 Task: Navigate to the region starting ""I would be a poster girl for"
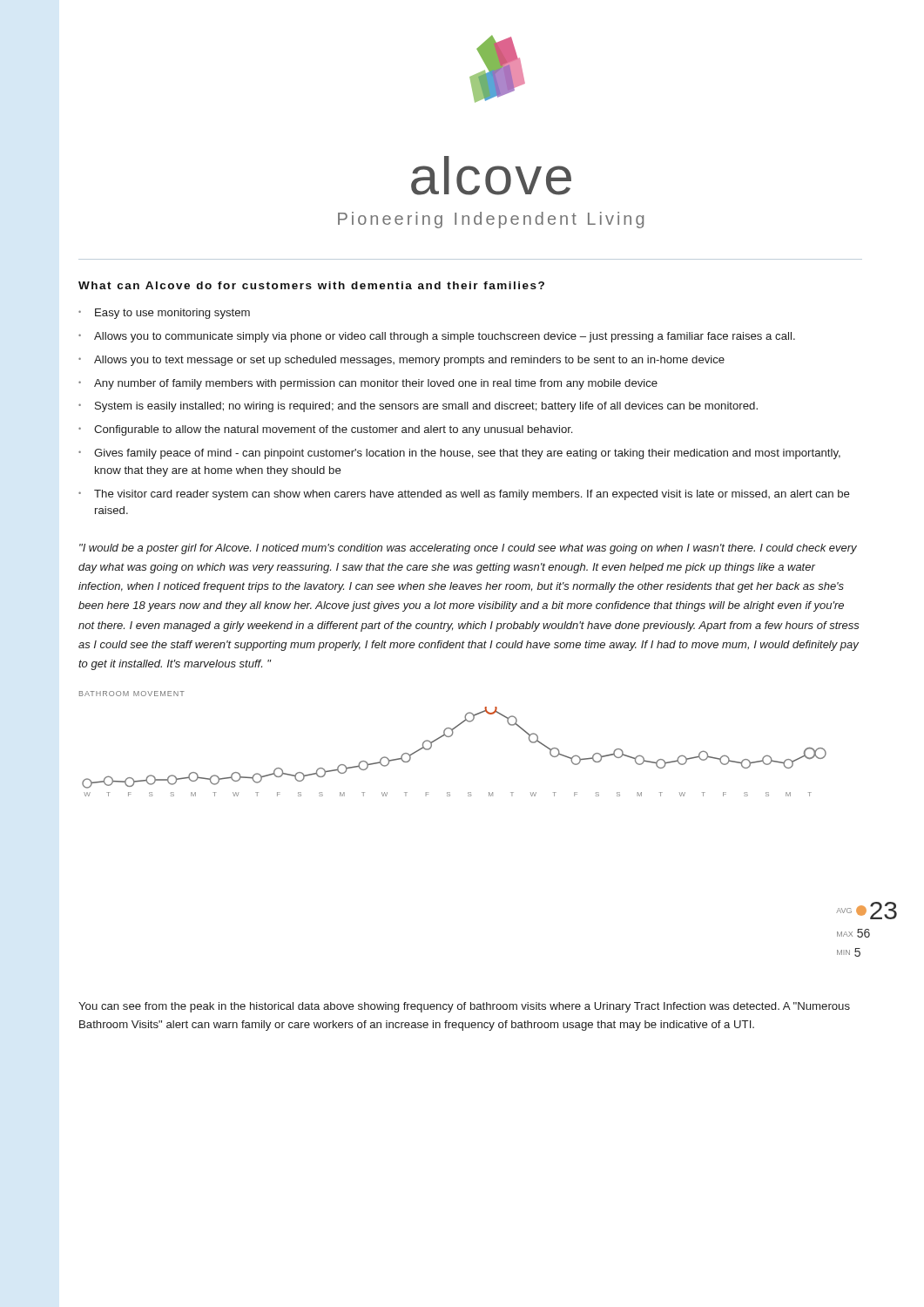coord(469,606)
